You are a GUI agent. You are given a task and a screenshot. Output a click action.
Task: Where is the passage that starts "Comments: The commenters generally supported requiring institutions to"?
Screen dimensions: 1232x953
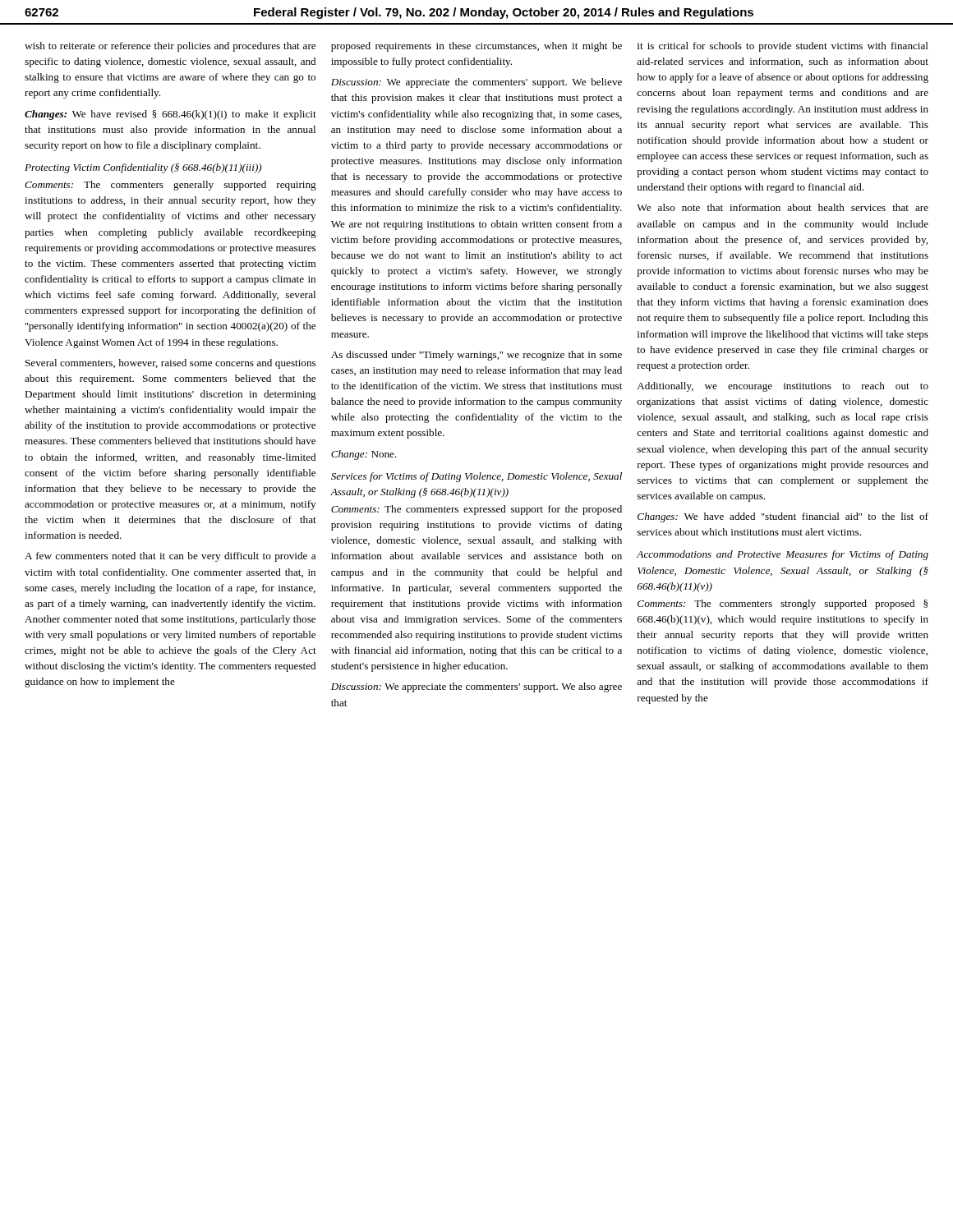170,263
